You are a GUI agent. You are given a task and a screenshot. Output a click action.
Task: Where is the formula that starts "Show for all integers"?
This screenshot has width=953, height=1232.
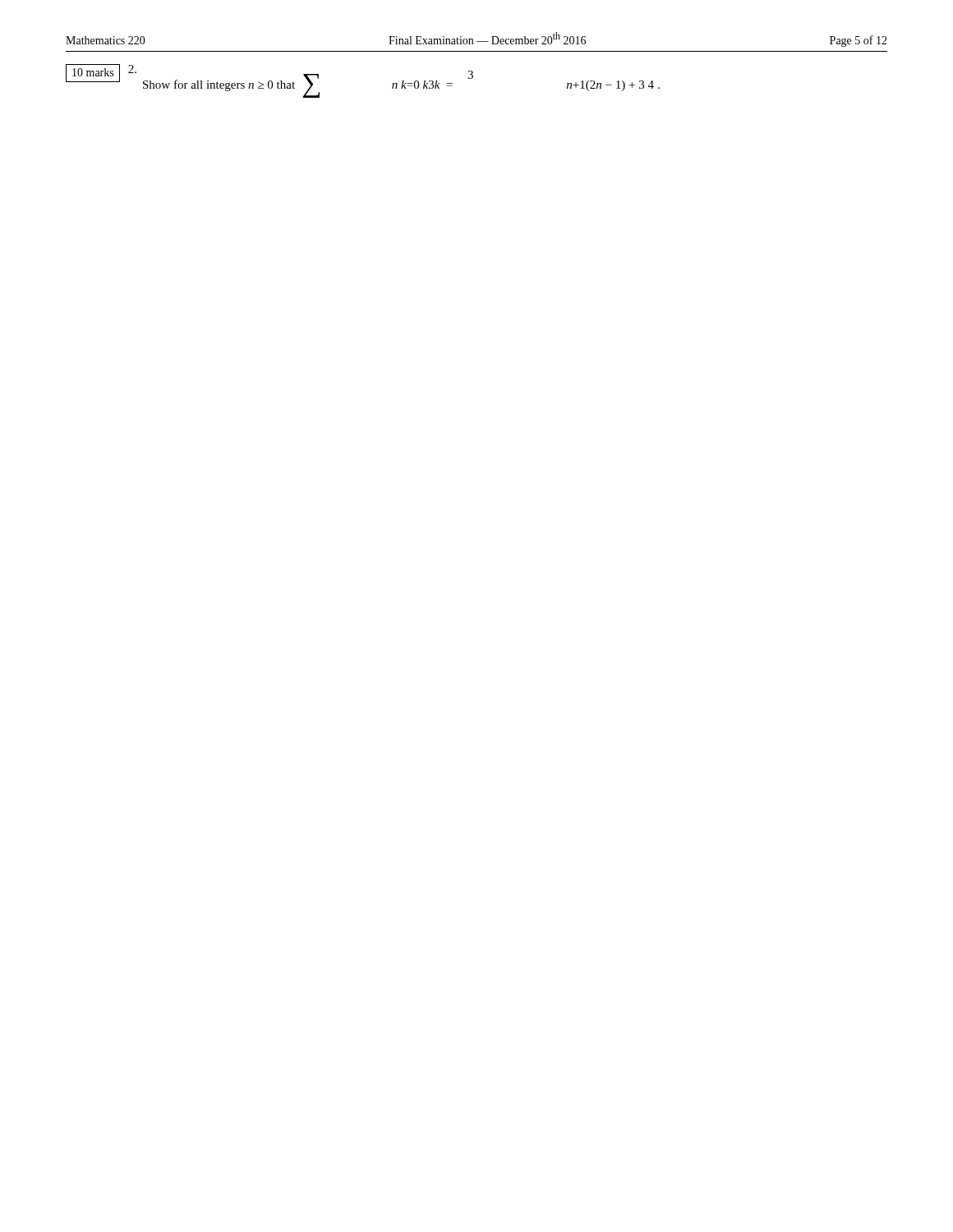click(394, 86)
